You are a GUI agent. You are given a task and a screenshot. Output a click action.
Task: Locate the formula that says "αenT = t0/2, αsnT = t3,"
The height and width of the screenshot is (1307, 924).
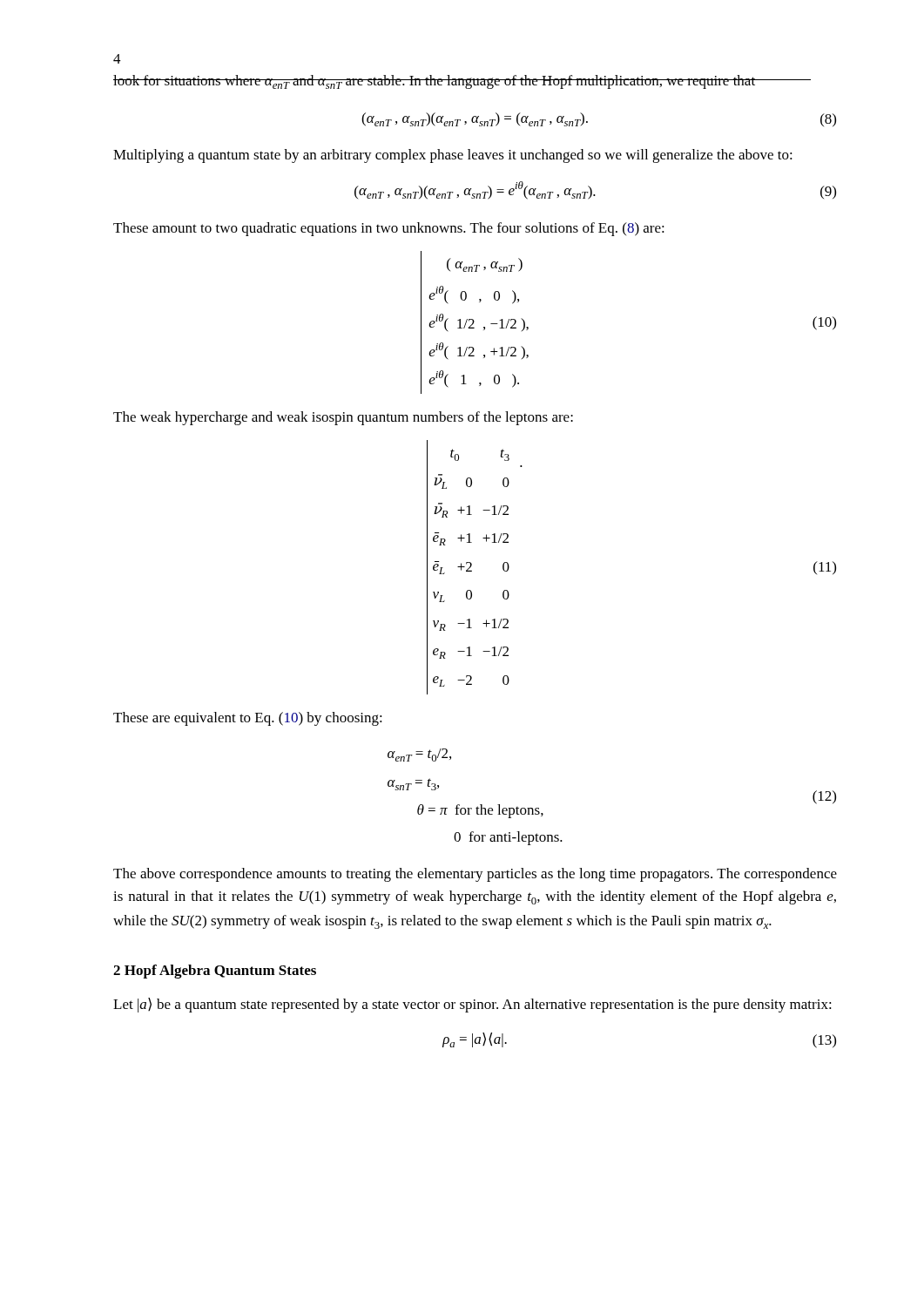coord(419,755)
